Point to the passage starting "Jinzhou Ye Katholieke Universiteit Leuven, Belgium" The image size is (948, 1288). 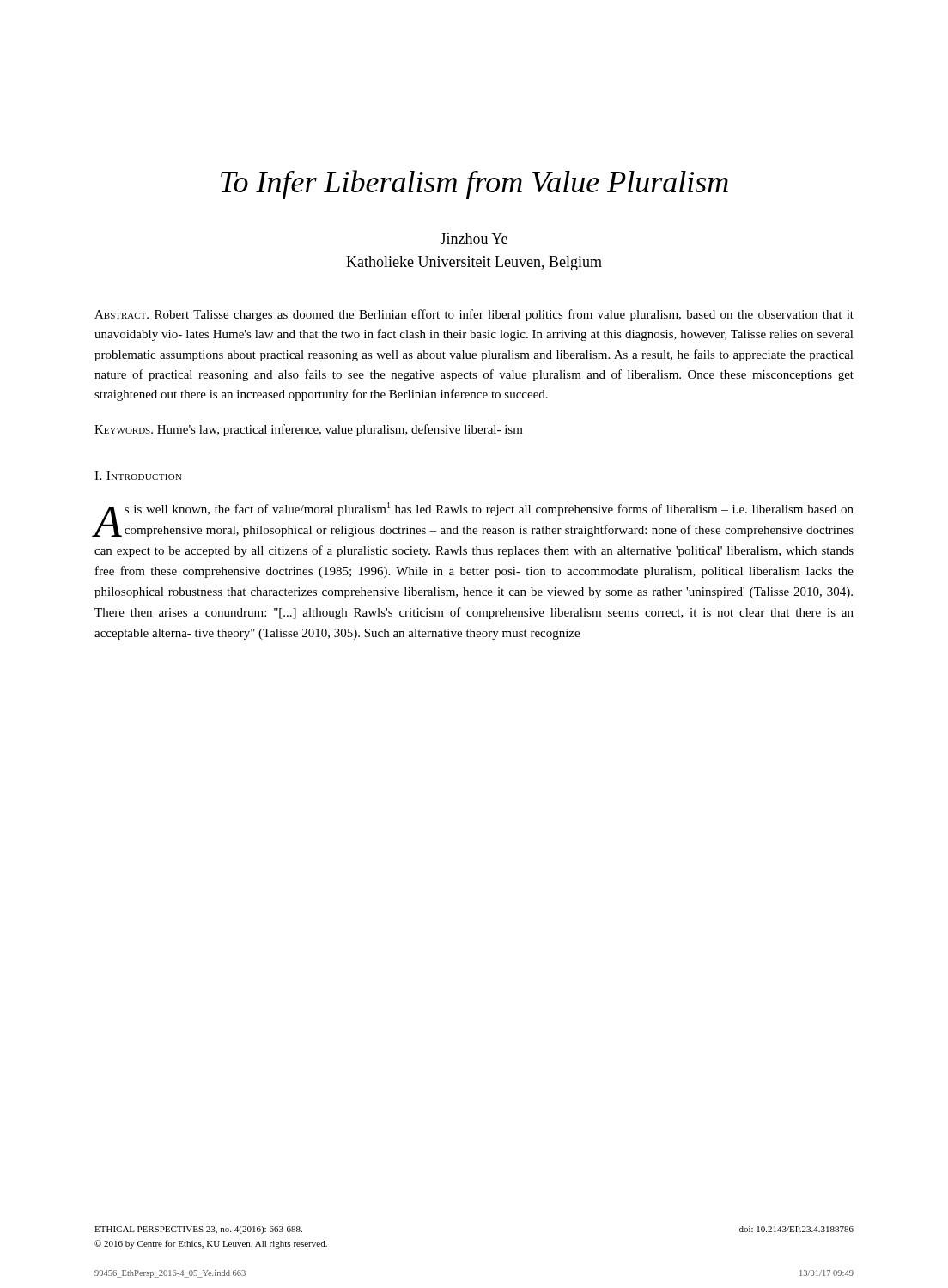click(474, 250)
